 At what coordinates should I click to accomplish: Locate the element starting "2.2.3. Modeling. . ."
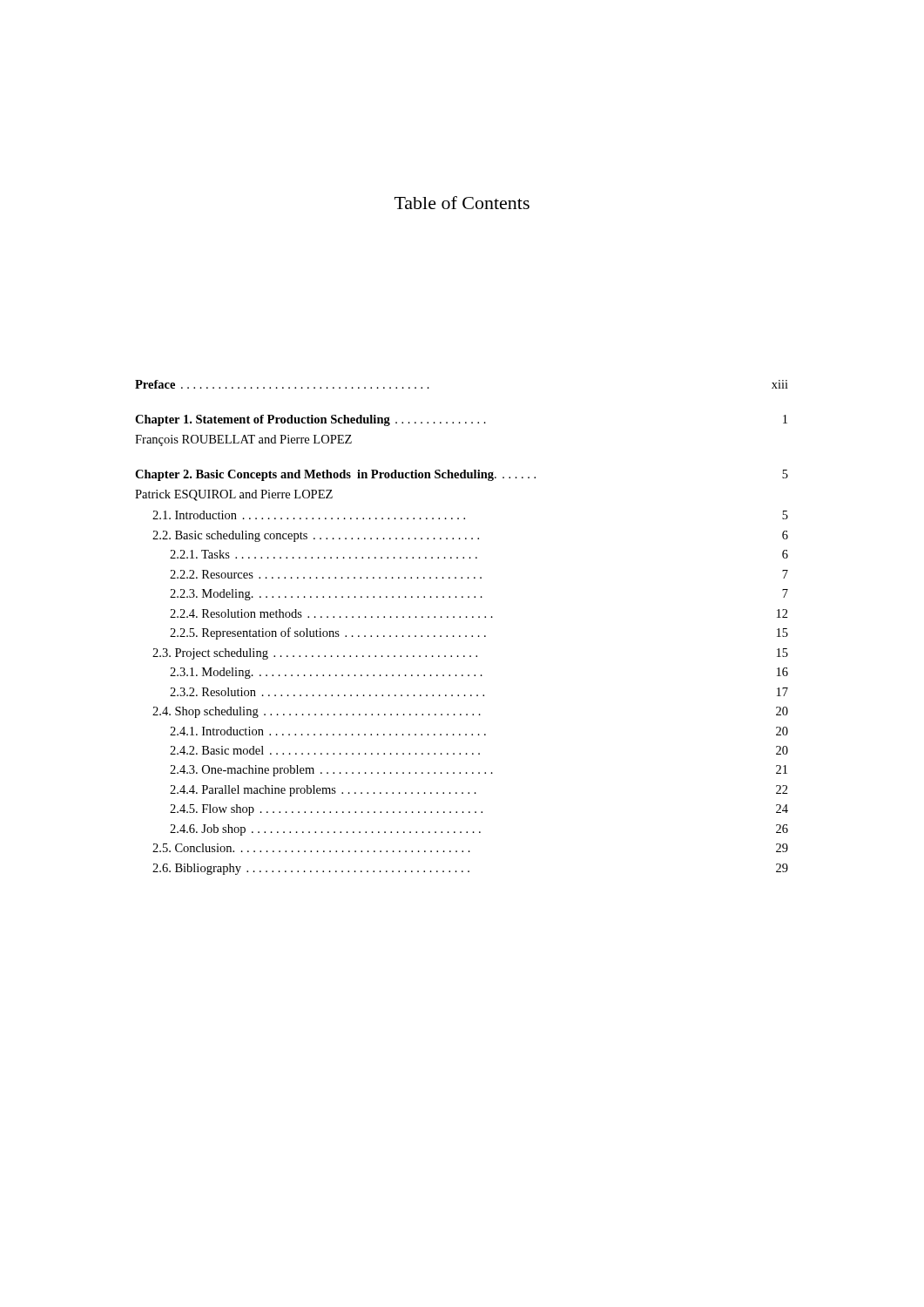(x=479, y=594)
